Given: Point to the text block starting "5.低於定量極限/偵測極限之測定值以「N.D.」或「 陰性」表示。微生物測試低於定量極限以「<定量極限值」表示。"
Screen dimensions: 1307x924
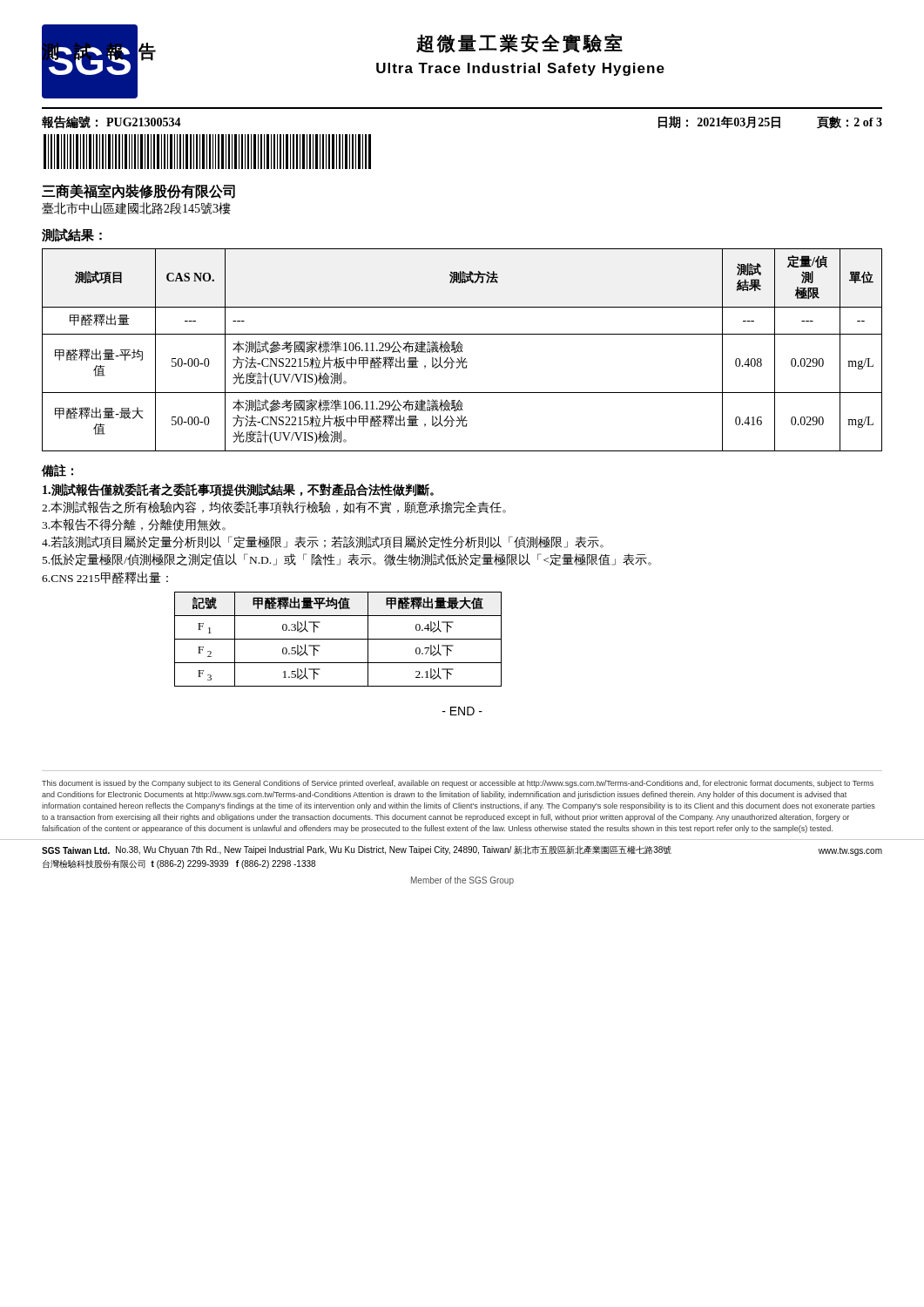Looking at the screenshot, I should pos(351,560).
